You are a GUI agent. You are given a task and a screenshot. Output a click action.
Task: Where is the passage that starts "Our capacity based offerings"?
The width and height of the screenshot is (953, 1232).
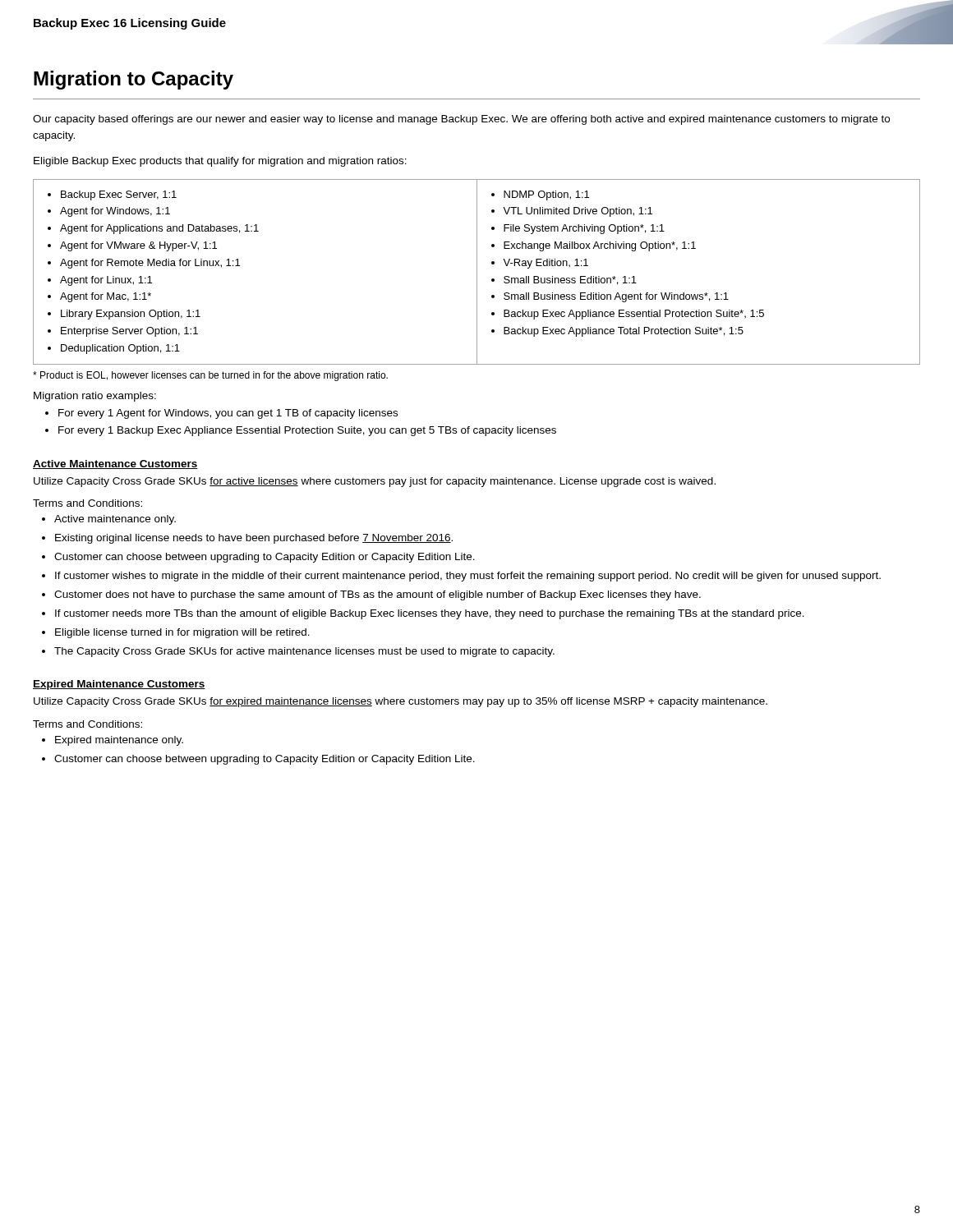tap(462, 127)
